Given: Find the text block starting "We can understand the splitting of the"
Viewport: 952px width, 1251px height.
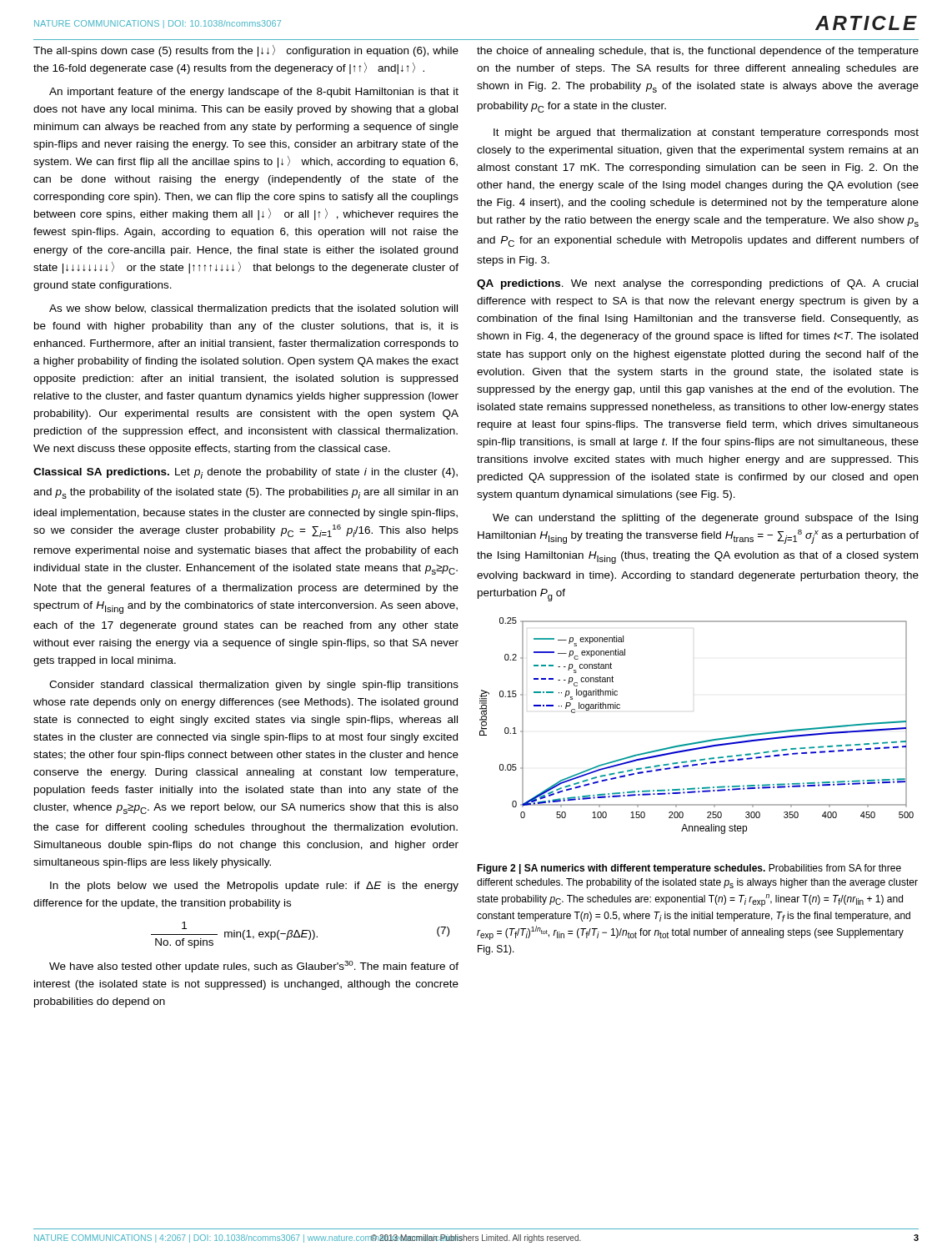Looking at the screenshot, I should [x=698, y=556].
